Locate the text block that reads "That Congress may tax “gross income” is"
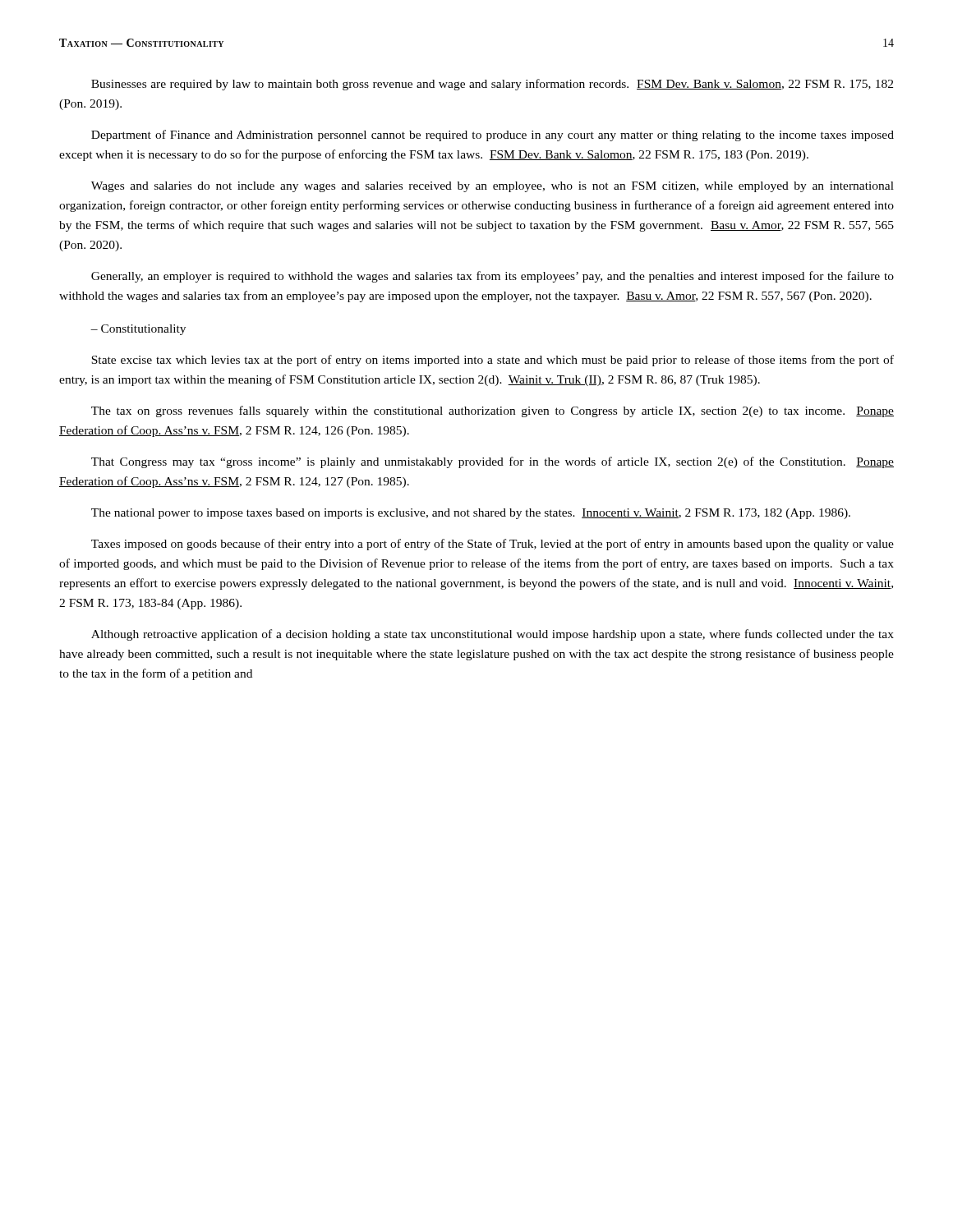 476,472
